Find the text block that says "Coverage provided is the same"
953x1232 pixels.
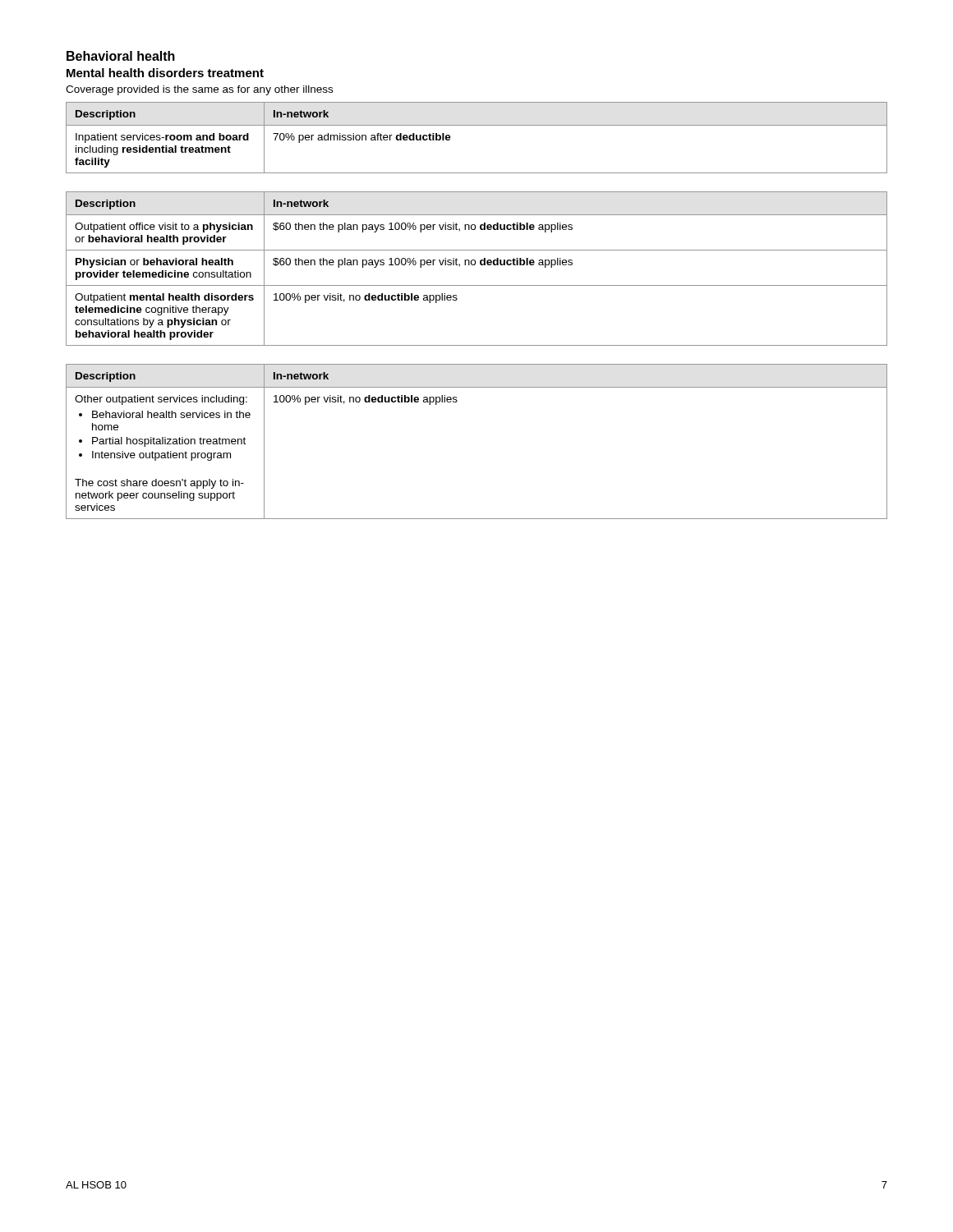pos(200,89)
